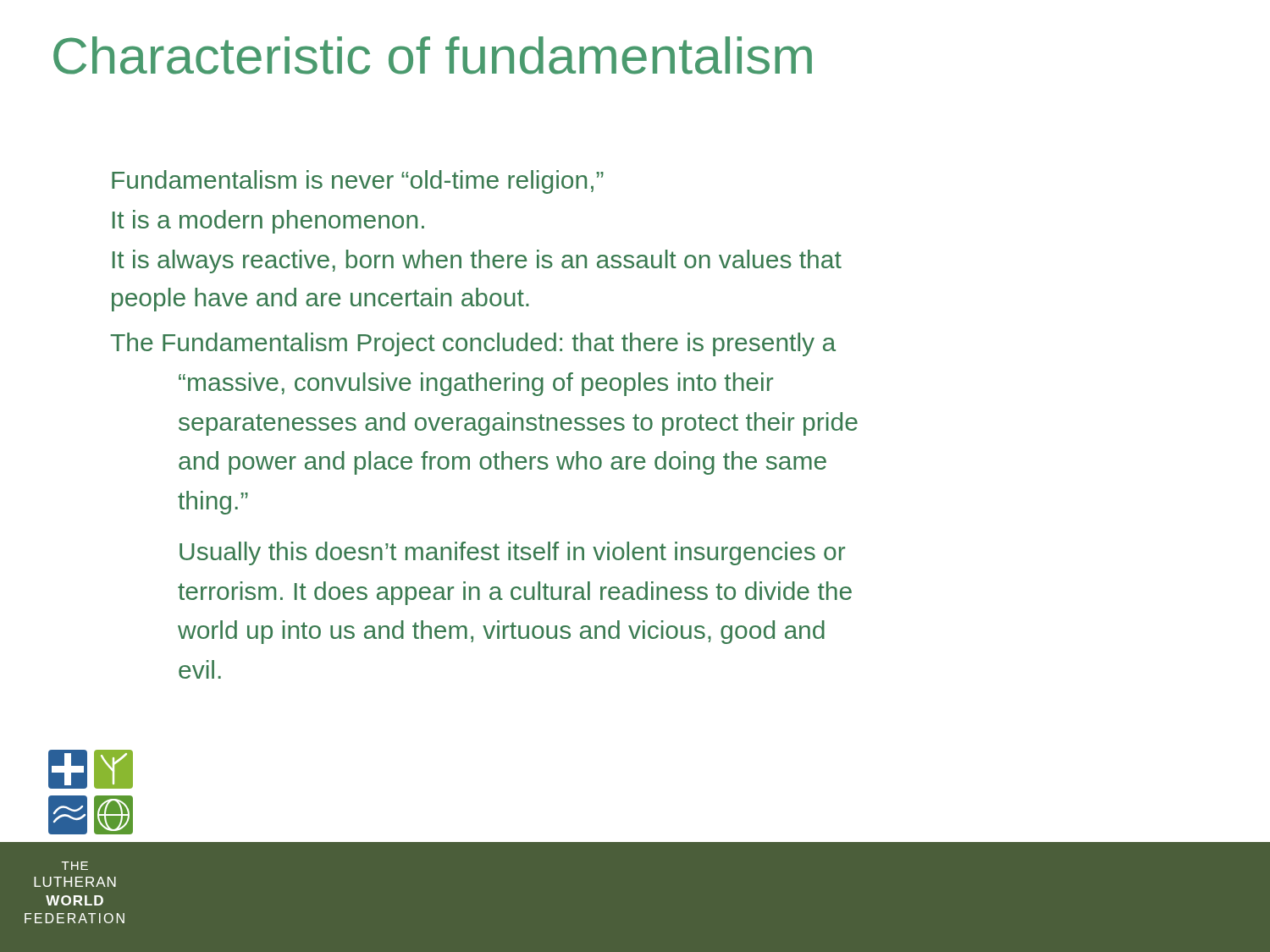Find the title with the text "Characteristic of fundamentalism"
This screenshot has width=1270, height=952.
[433, 55]
